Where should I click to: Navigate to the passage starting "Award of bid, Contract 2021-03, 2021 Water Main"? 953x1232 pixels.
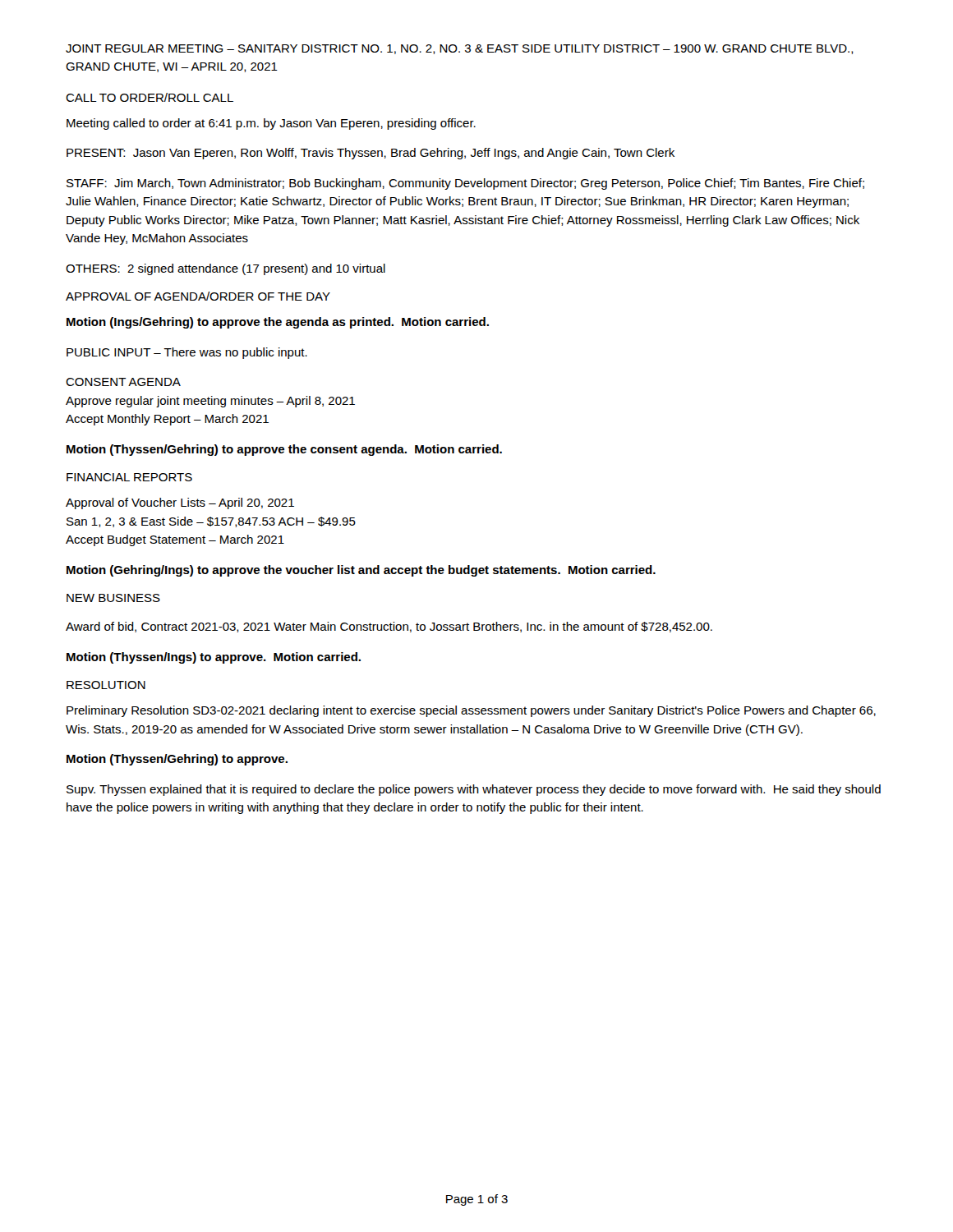[x=389, y=626]
